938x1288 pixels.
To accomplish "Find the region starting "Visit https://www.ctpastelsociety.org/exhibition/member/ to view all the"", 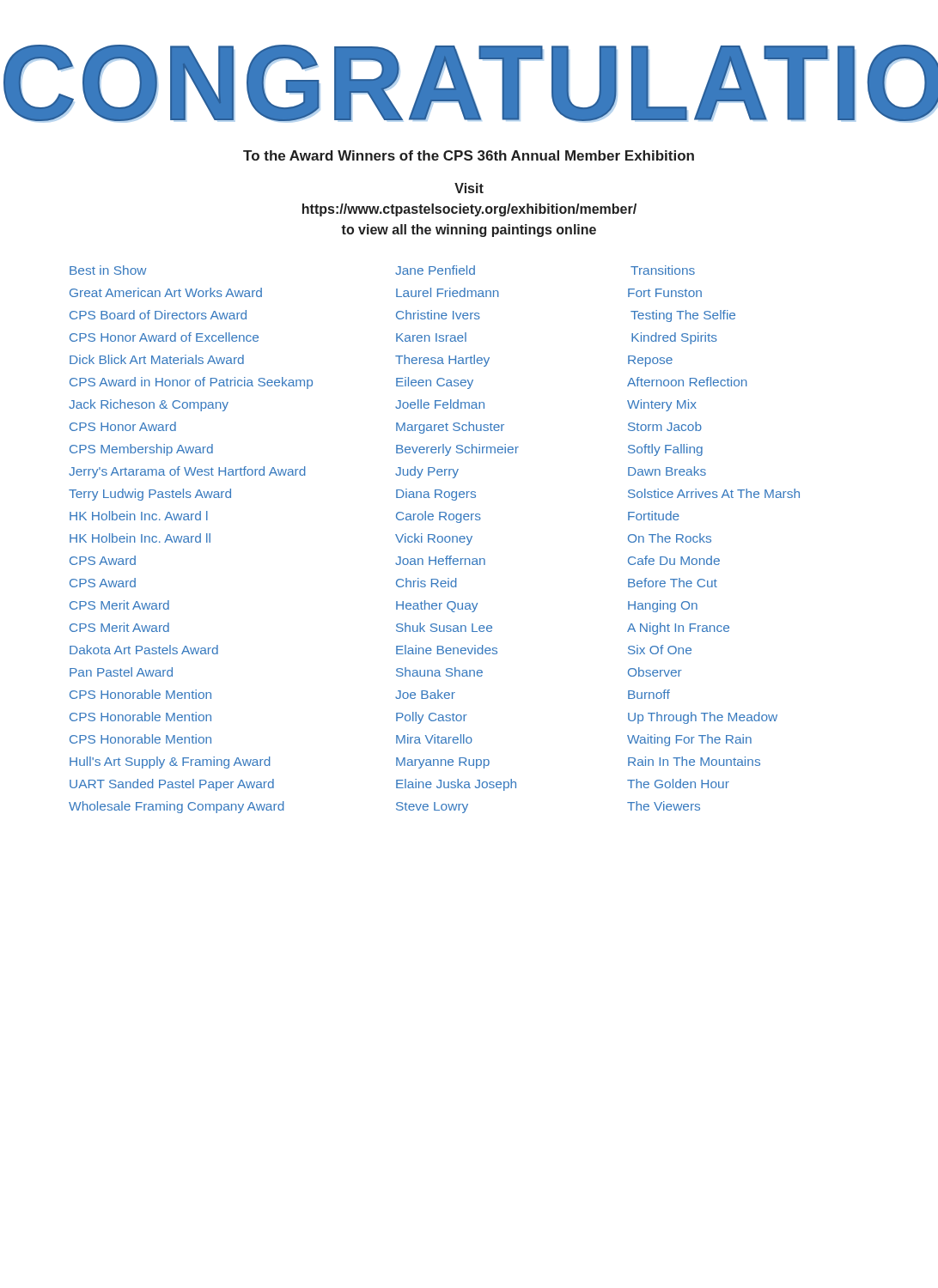I will click(x=469, y=210).
